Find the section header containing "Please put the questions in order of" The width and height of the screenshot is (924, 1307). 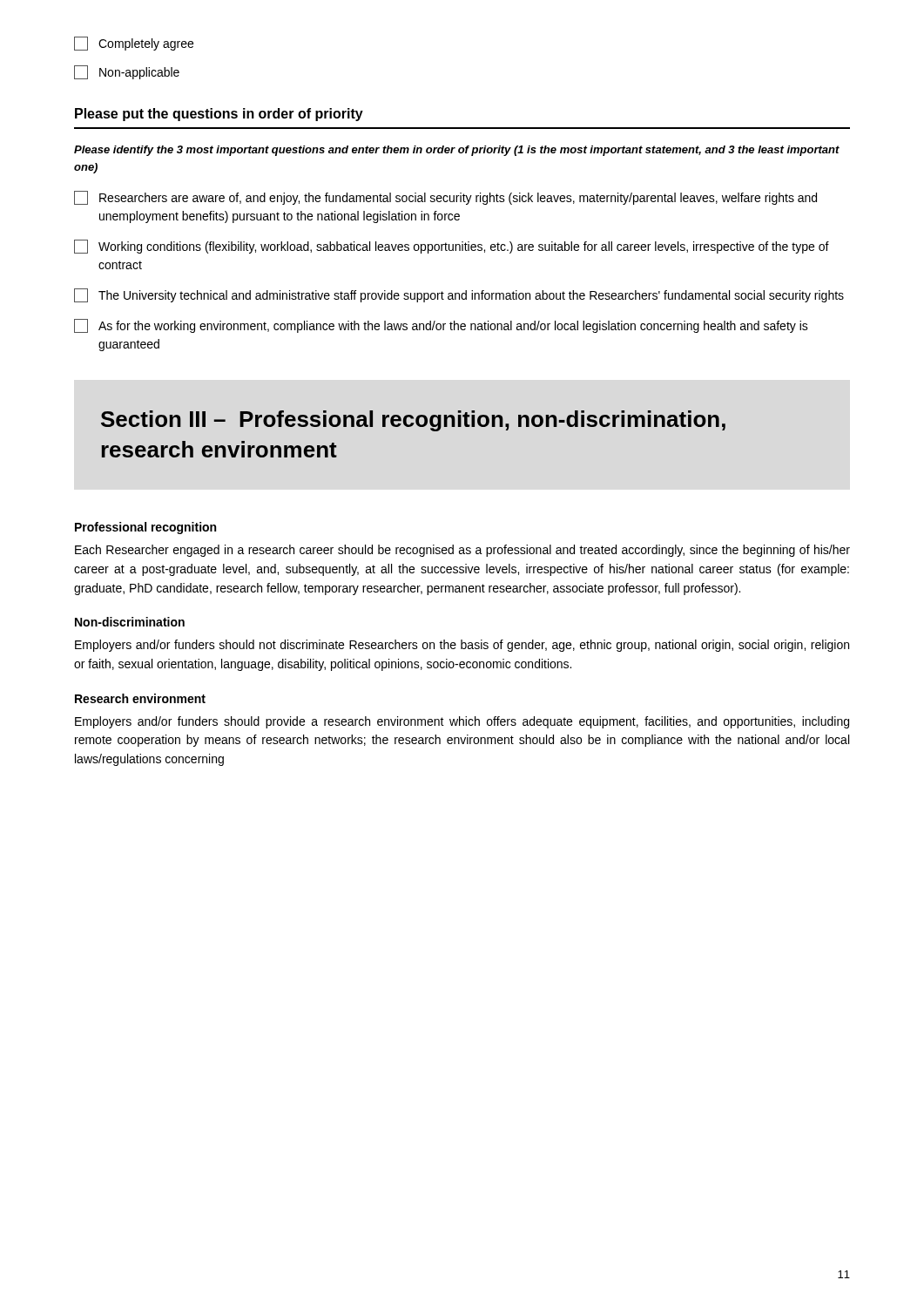[218, 114]
